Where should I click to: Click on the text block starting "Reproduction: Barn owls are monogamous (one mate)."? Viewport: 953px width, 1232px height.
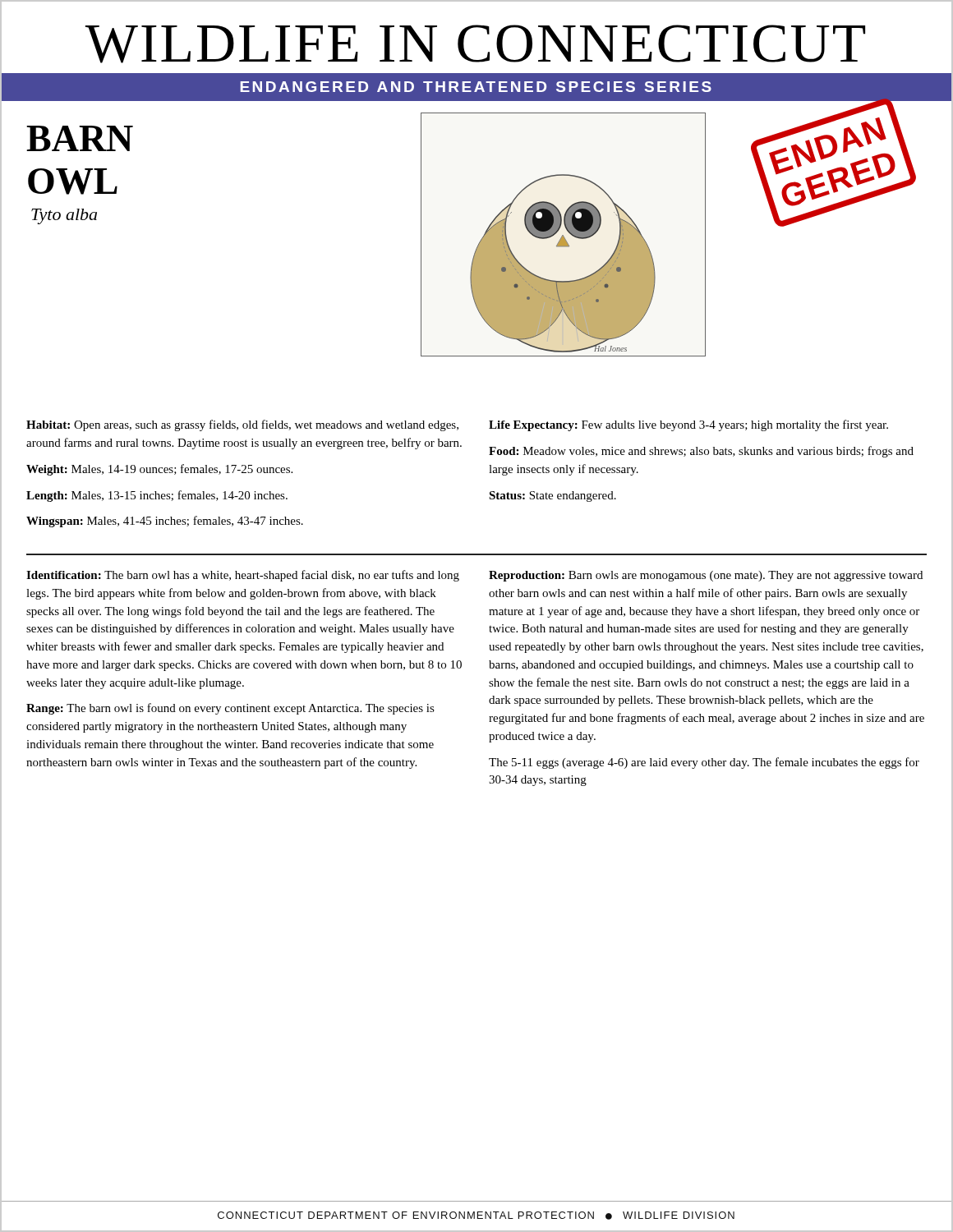point(708,678)
